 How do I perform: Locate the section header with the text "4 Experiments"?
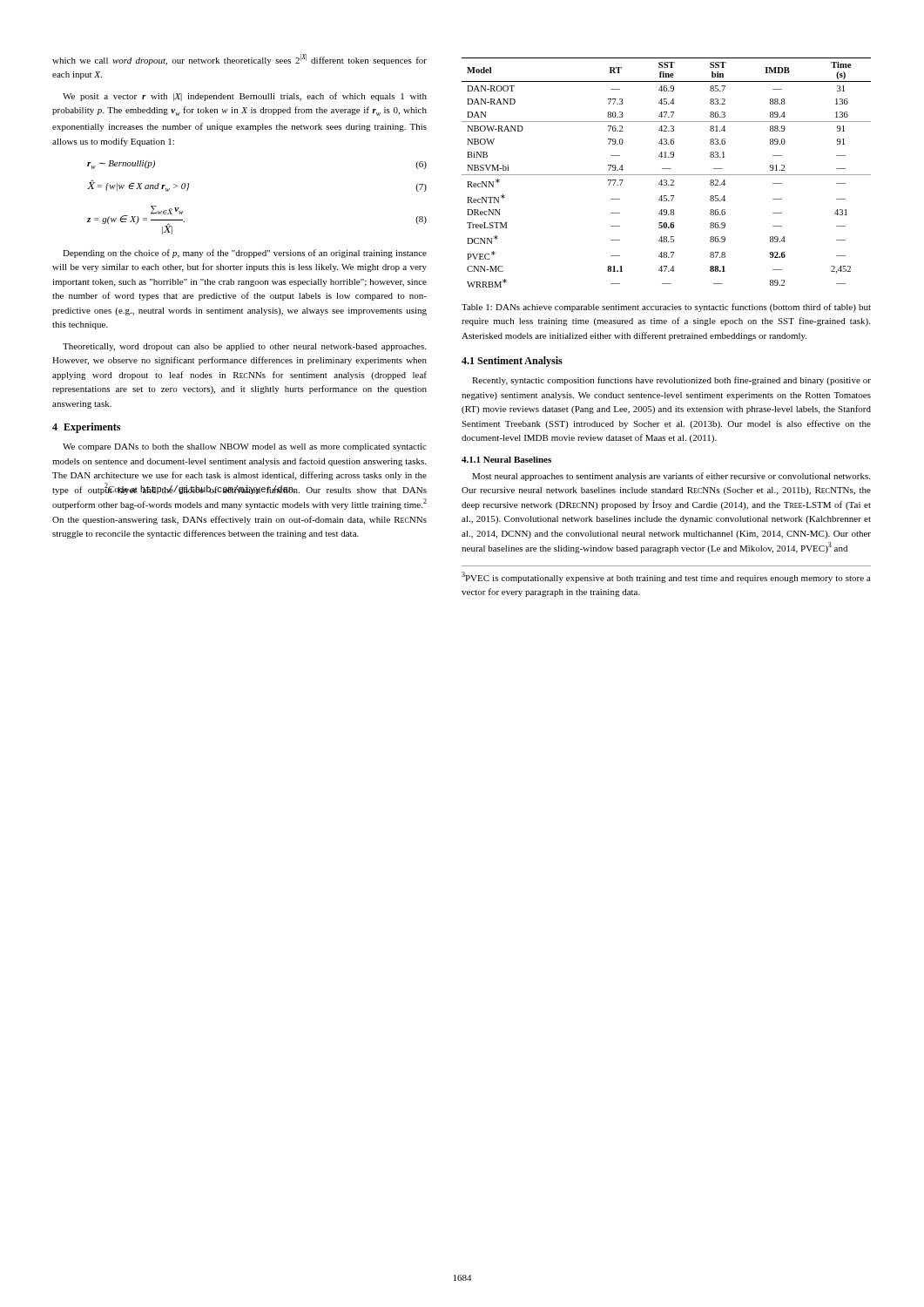(x=86, y=428)
